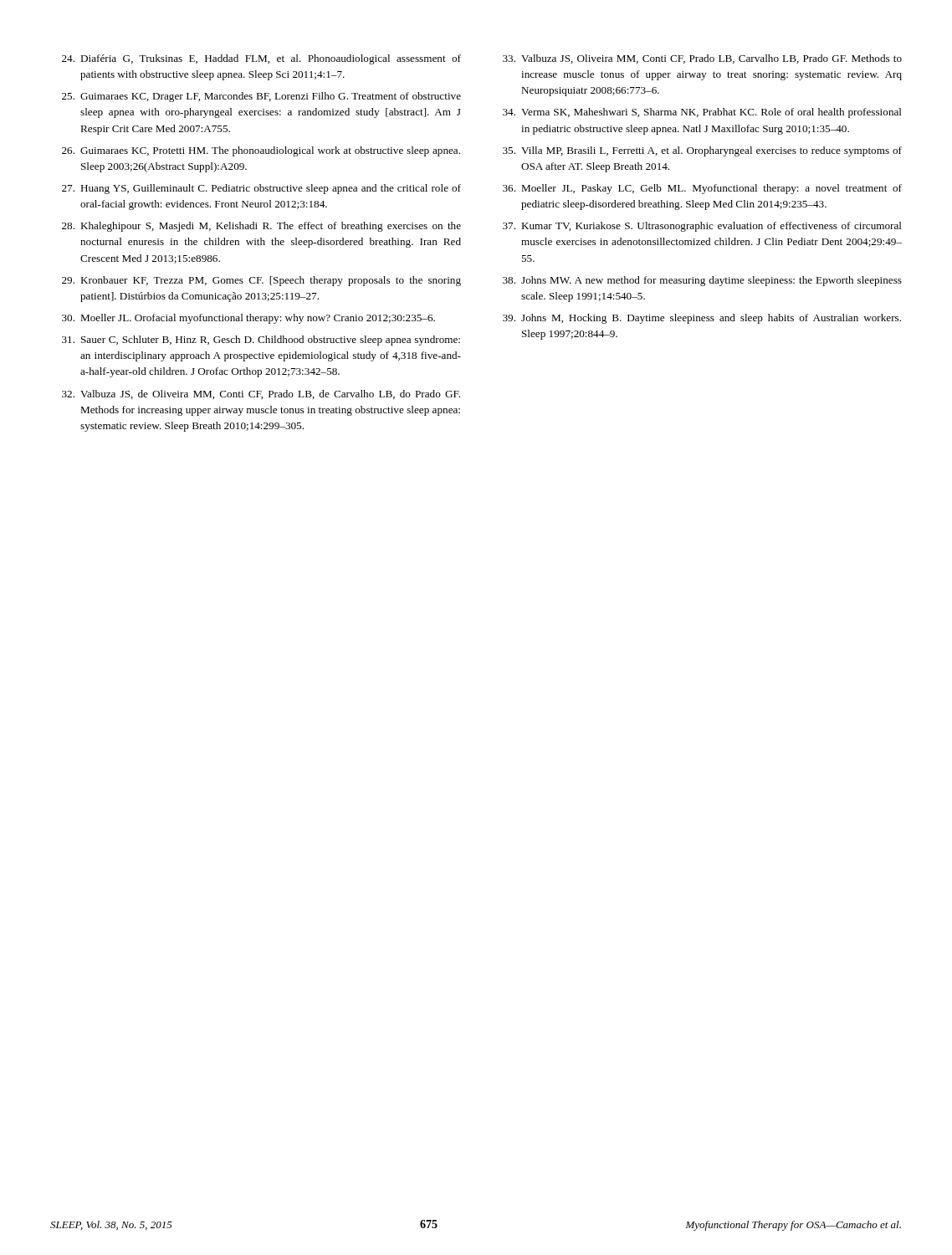
Task: Point to the element starting "35. Villa MP, Brasili L, Ferretti A,"
Action: [696, 158]
